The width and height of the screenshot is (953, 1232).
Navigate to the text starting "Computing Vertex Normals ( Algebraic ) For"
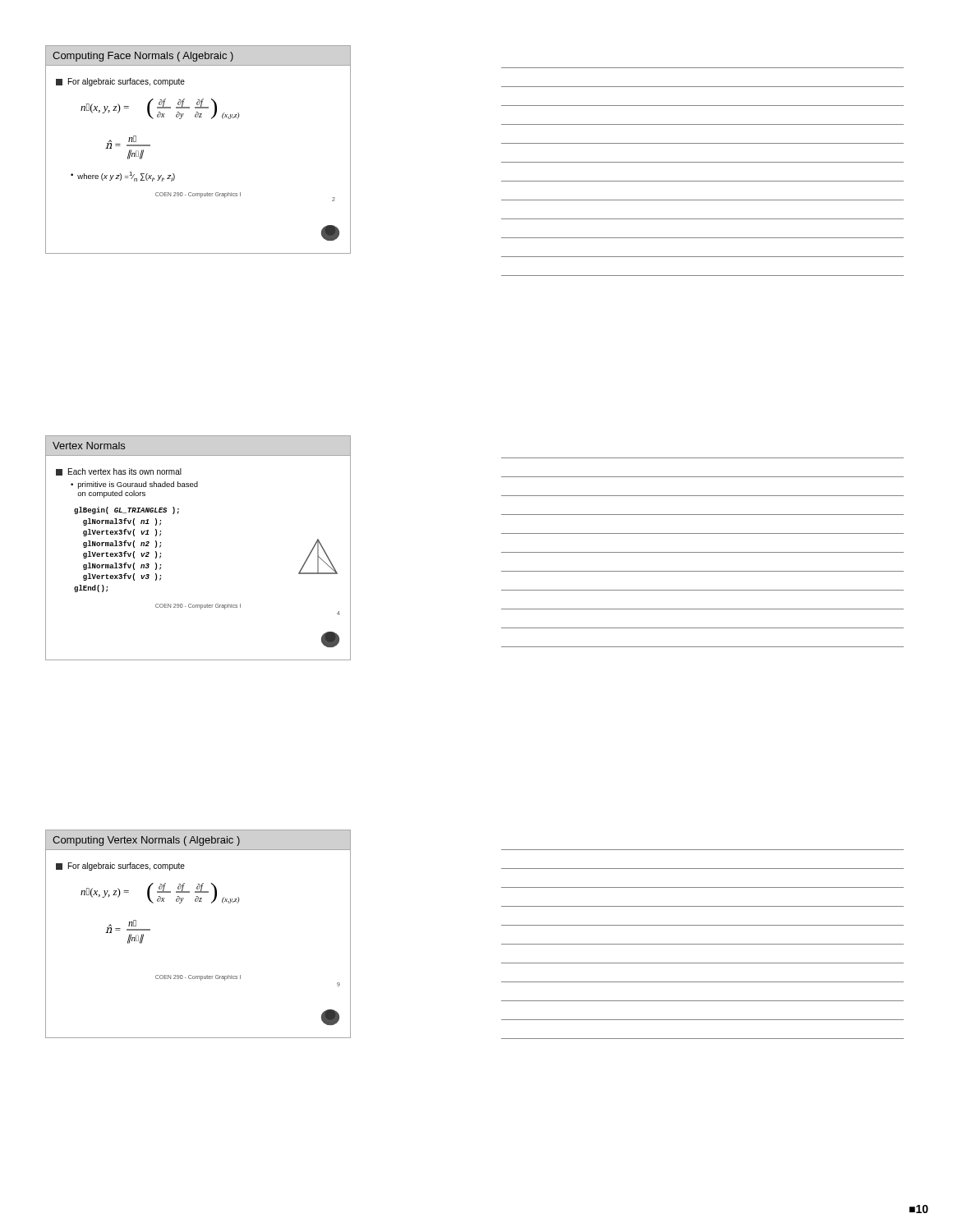[197, 934]
